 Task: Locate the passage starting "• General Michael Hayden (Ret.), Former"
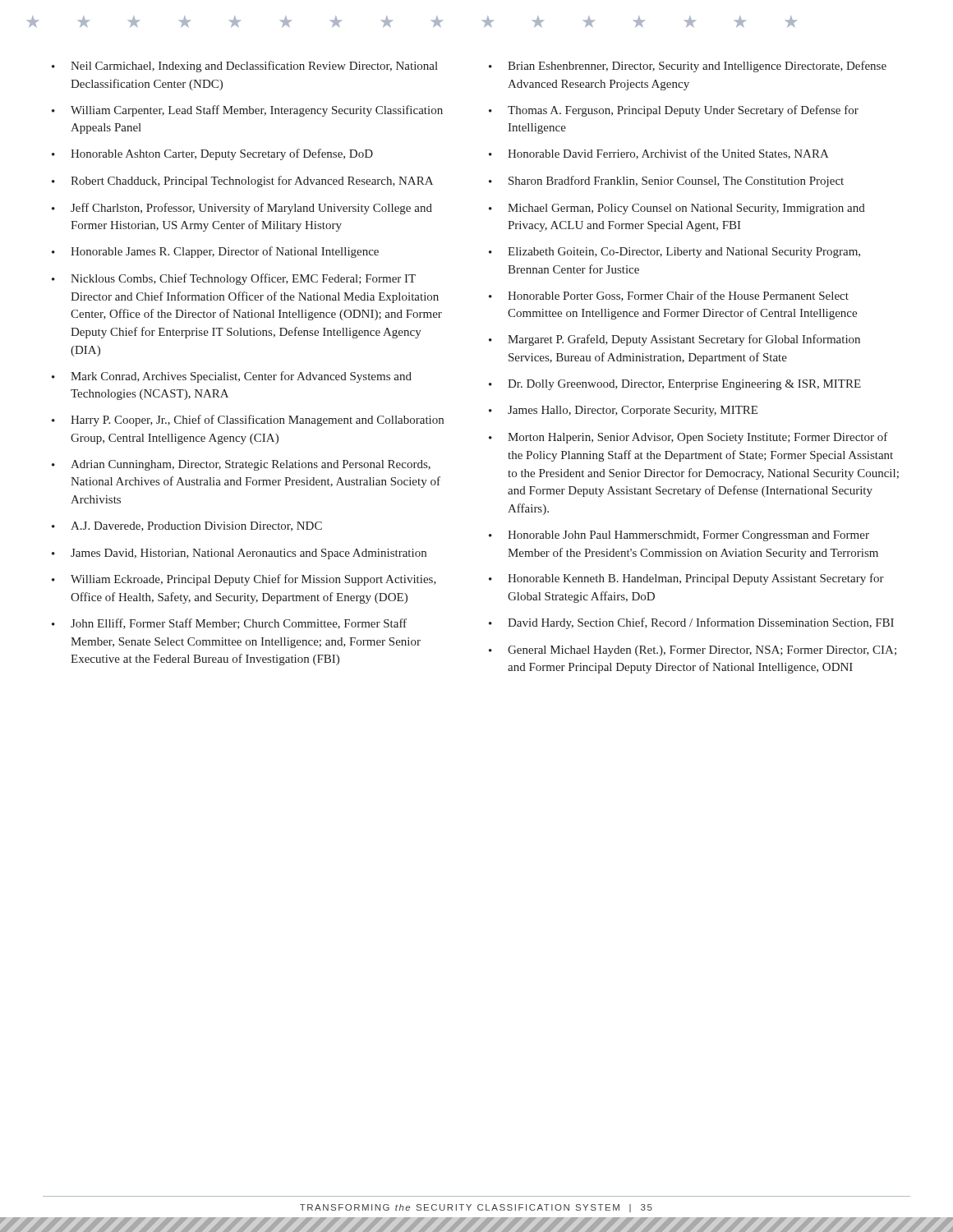[695, 659]
